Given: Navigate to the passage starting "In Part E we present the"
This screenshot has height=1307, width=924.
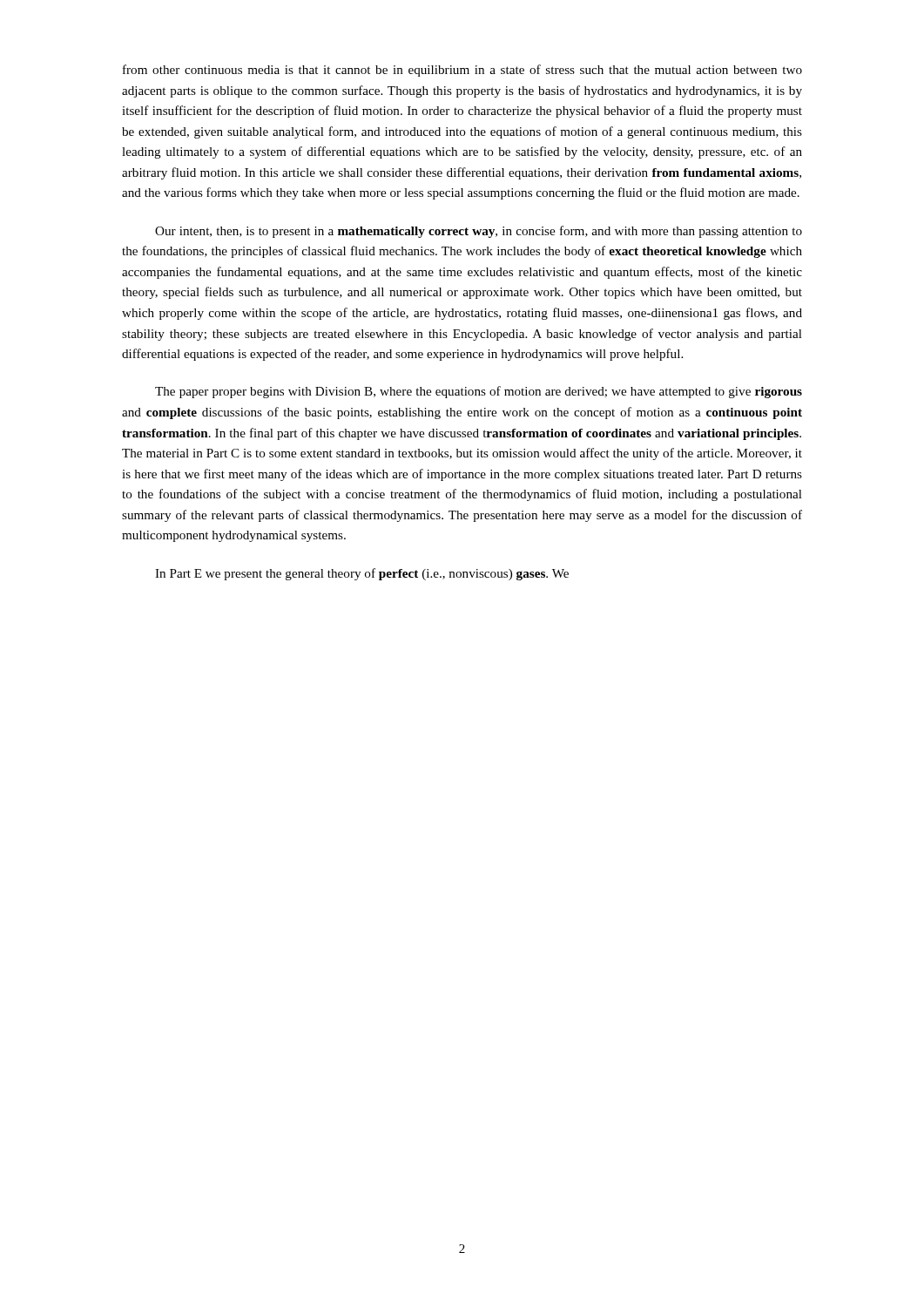Looking at the screenshot, I should [x=462, y=573].
